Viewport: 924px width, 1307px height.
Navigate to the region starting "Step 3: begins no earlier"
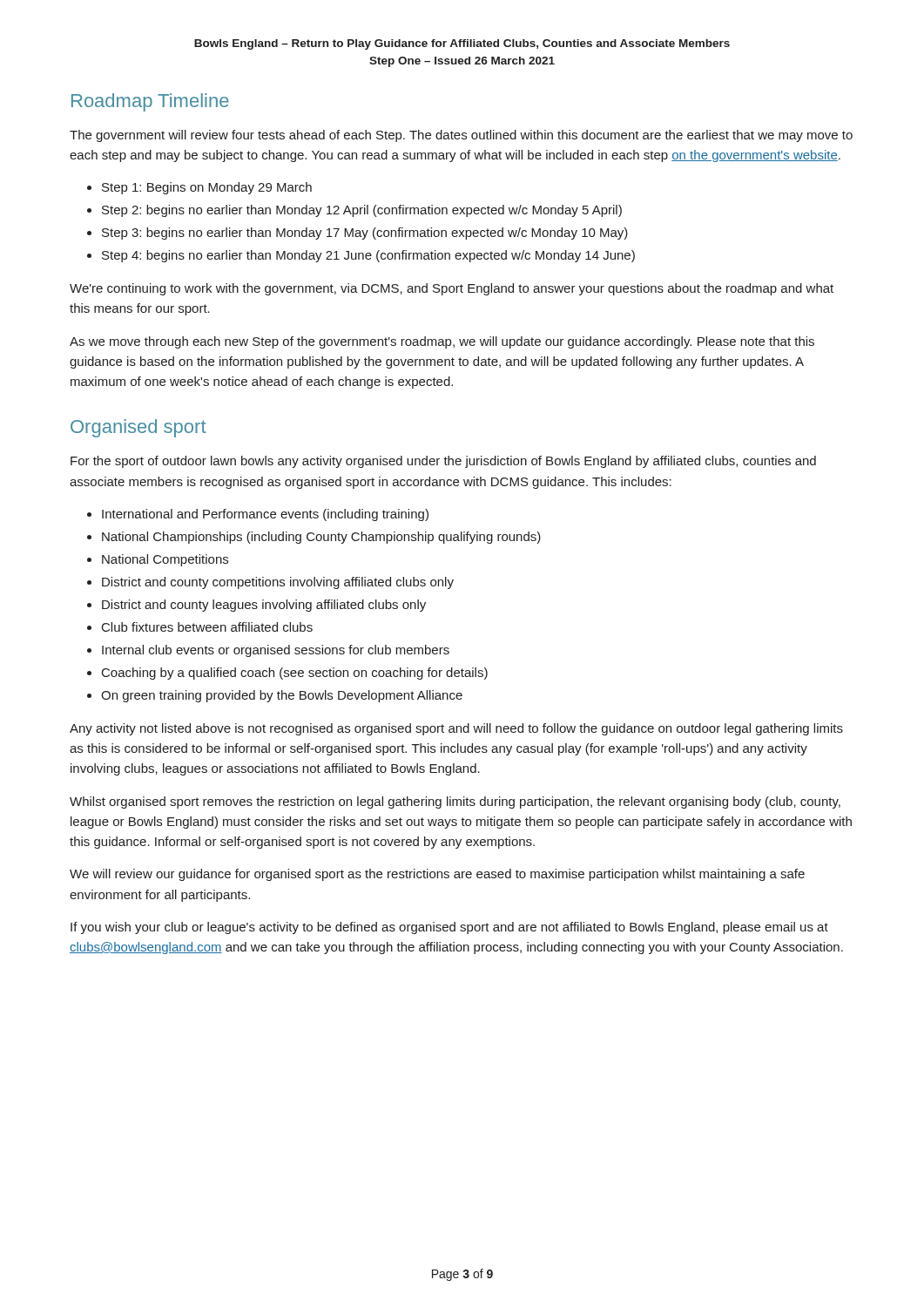coord(365,232)
